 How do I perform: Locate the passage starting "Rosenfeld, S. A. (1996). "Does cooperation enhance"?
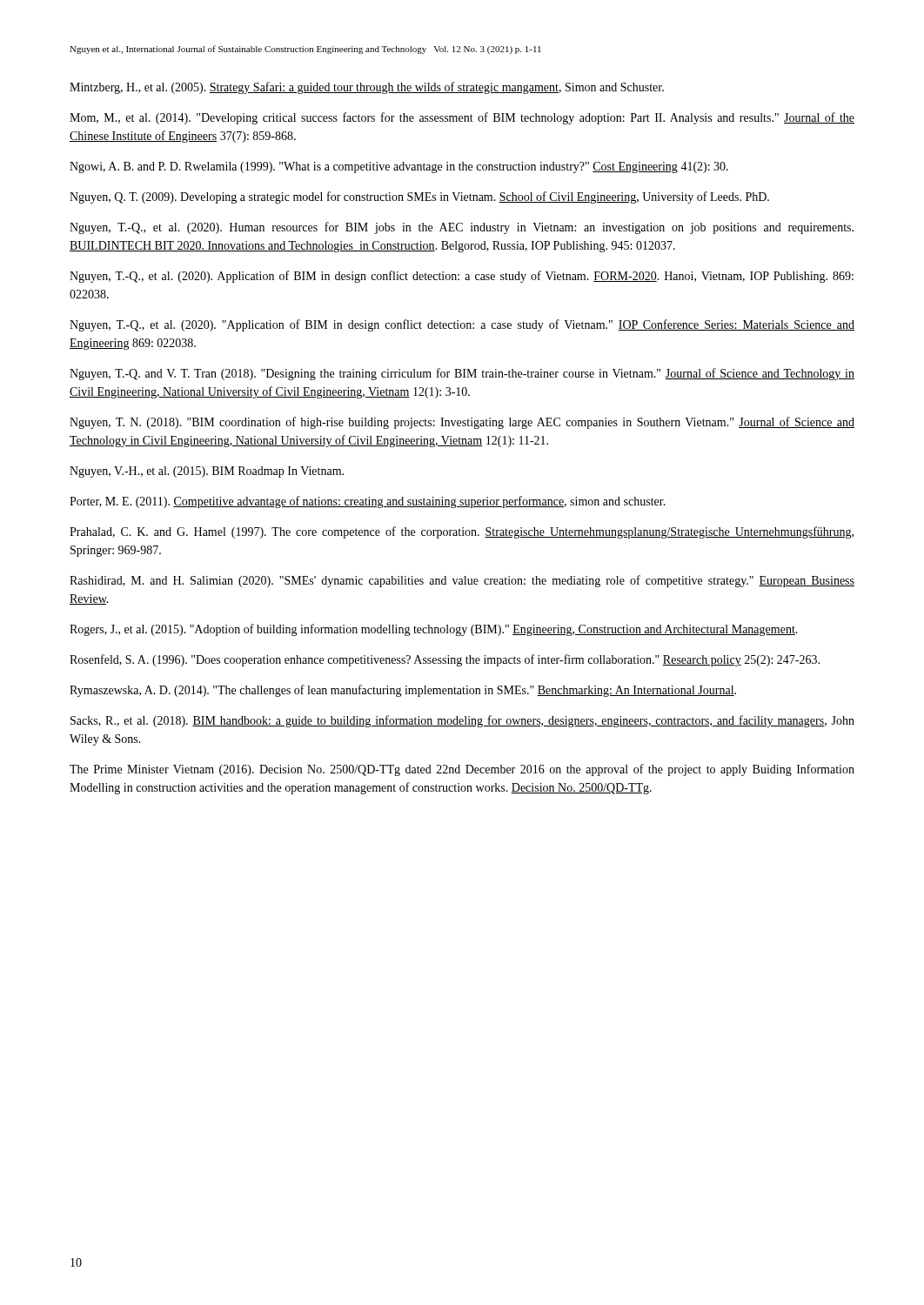tap(445, 660)
